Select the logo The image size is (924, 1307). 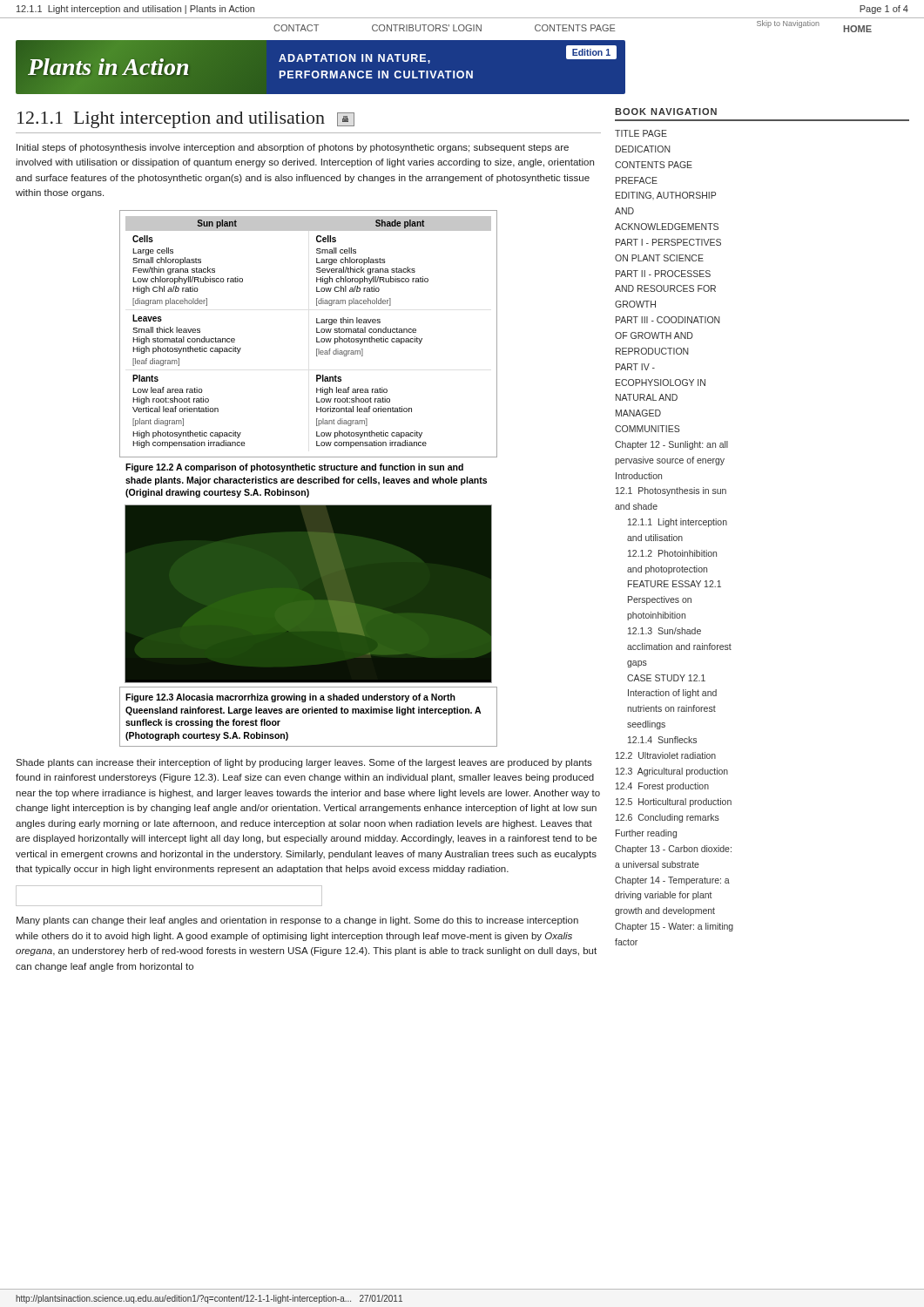click(320, 67)
